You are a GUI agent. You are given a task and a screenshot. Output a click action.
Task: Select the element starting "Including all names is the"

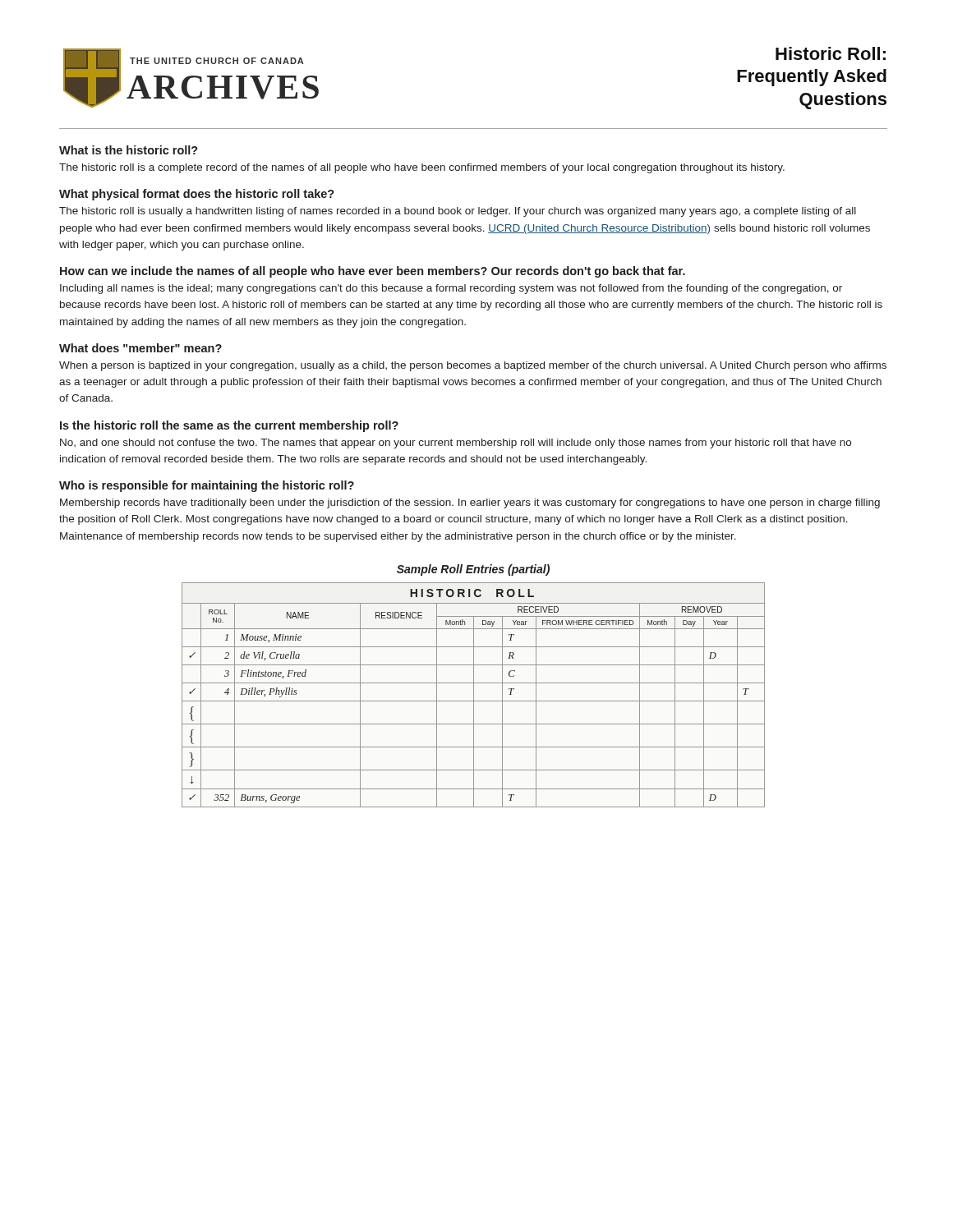tap(471, 305)
